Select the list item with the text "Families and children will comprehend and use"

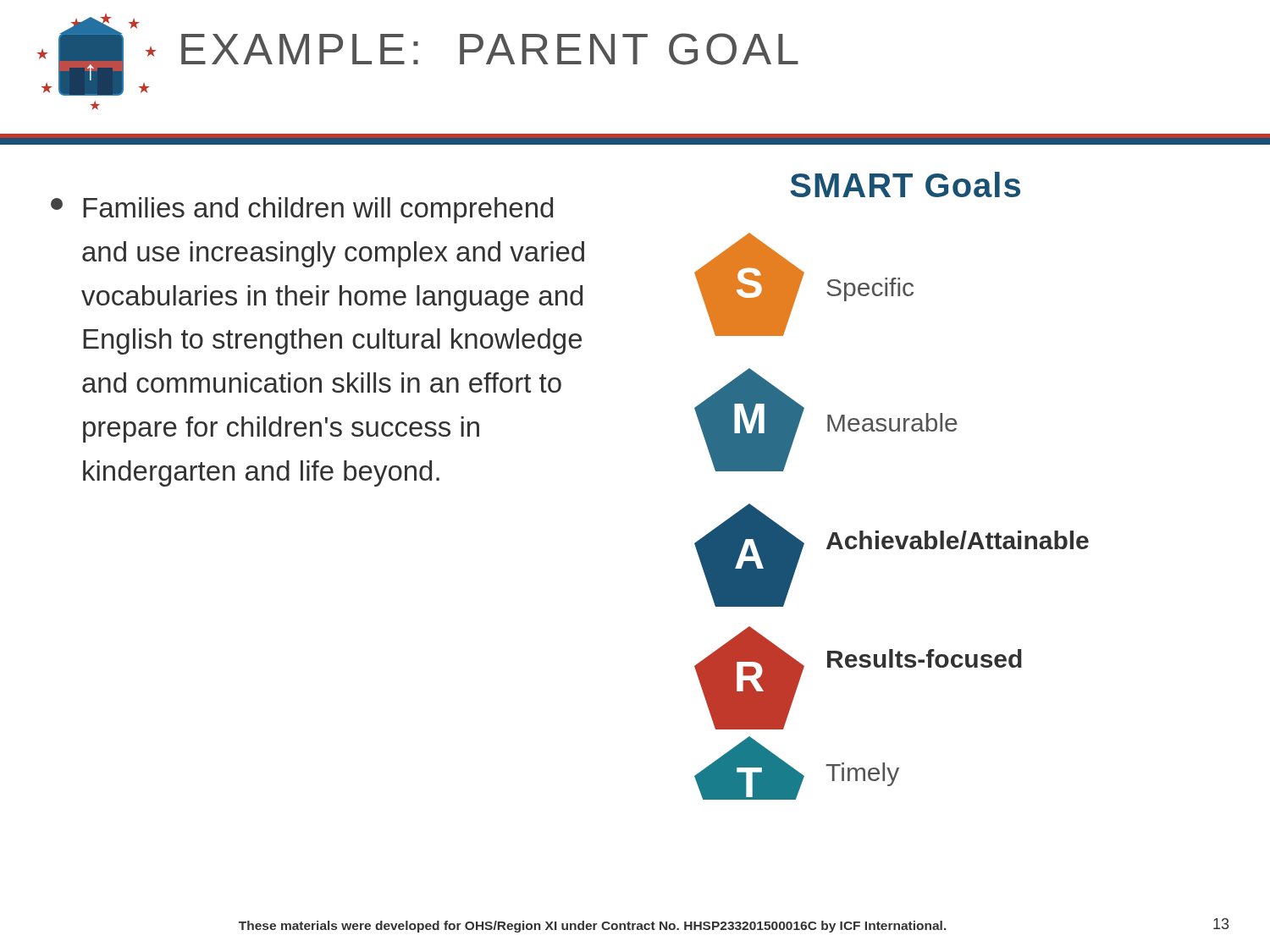coord(326,340)
